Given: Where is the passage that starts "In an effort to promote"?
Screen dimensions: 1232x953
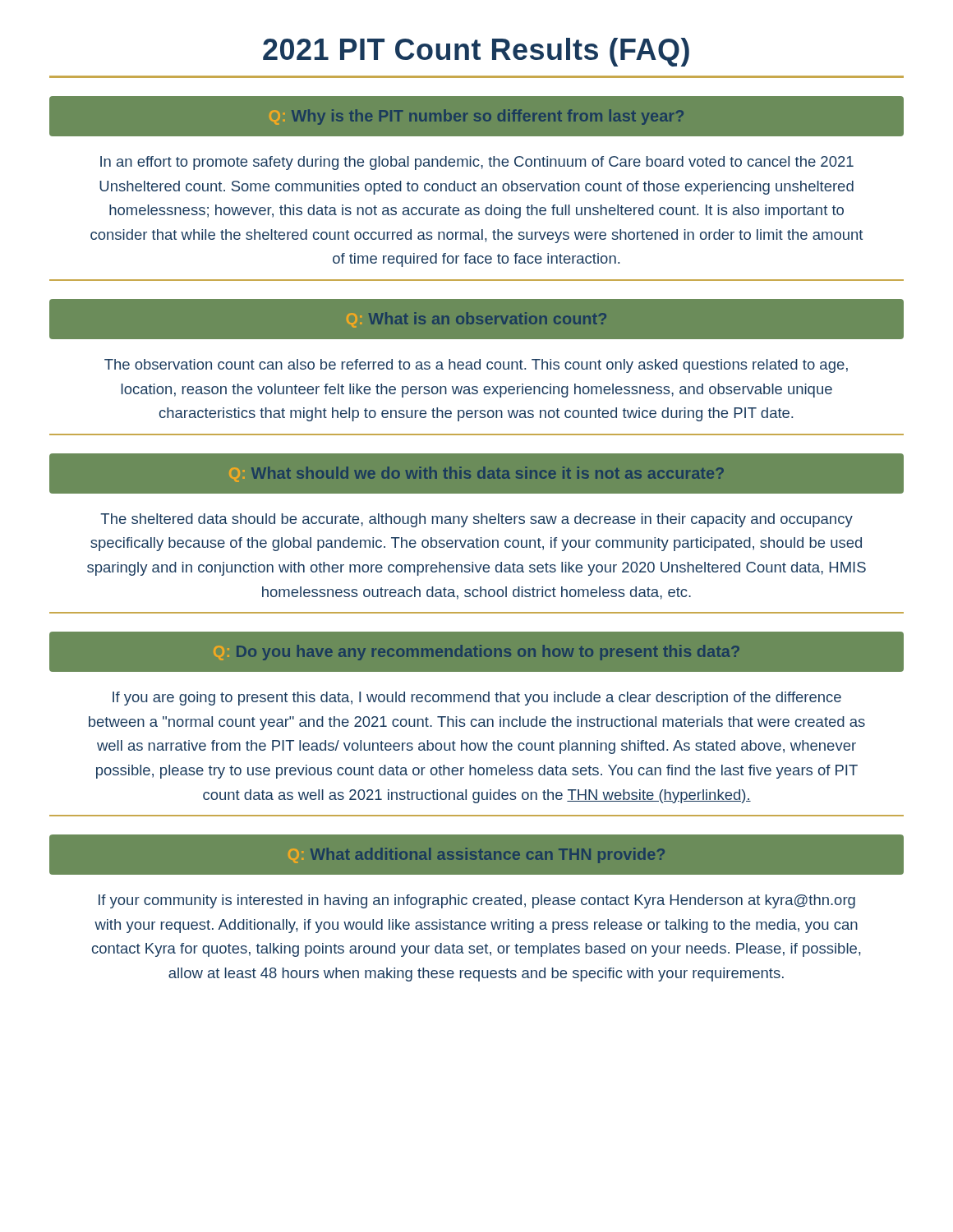Looking at the screenshot, I should (476, 210).
